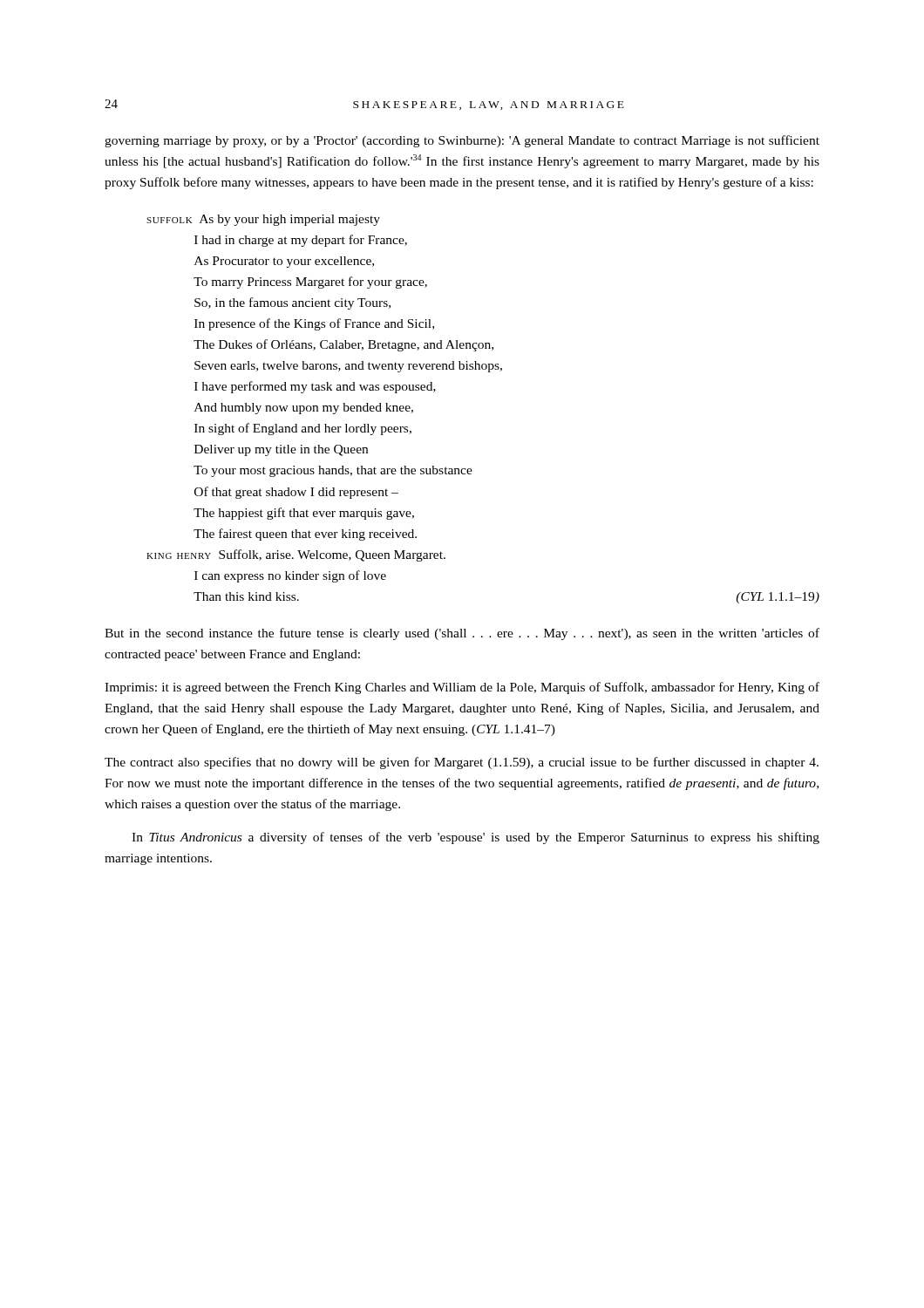
Task: Navigate to the text starting "suffolk As by your high"
Action: coord(263,220)
